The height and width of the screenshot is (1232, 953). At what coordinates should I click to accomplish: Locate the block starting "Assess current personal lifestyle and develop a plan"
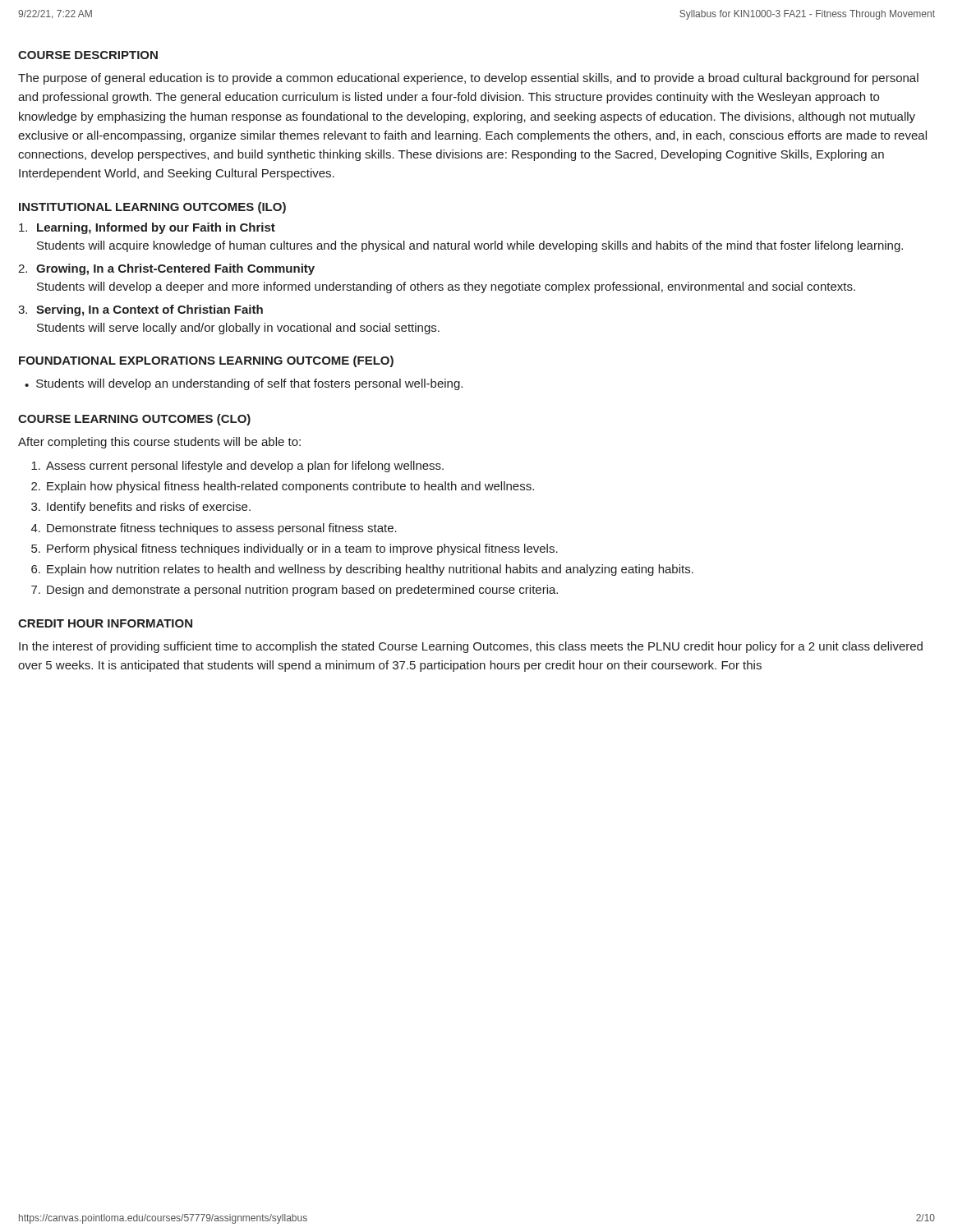231,465
